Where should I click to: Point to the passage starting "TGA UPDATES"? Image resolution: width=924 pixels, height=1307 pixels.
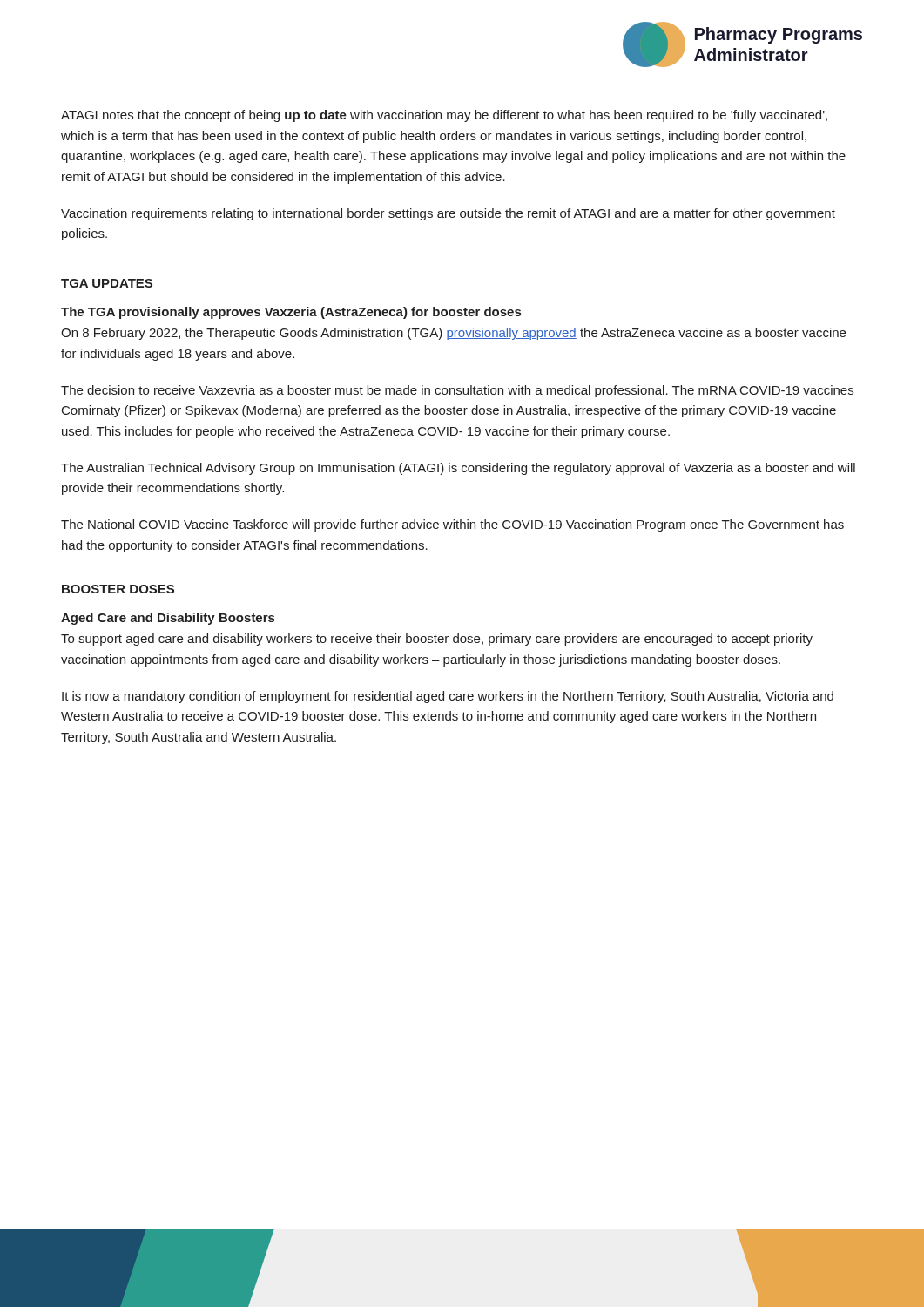107,283
